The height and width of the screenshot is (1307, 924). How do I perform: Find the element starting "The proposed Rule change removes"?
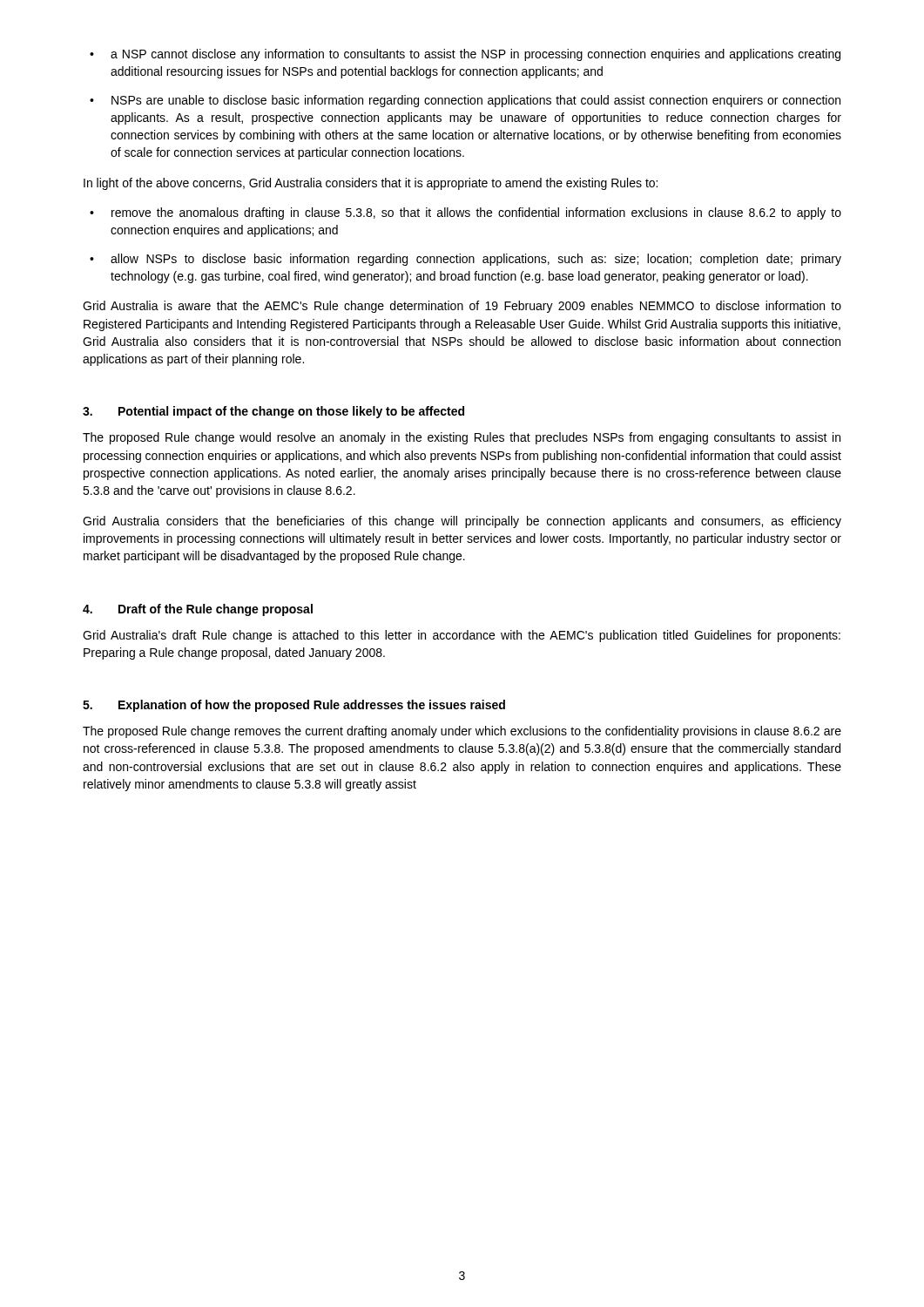tap(462, 758)
